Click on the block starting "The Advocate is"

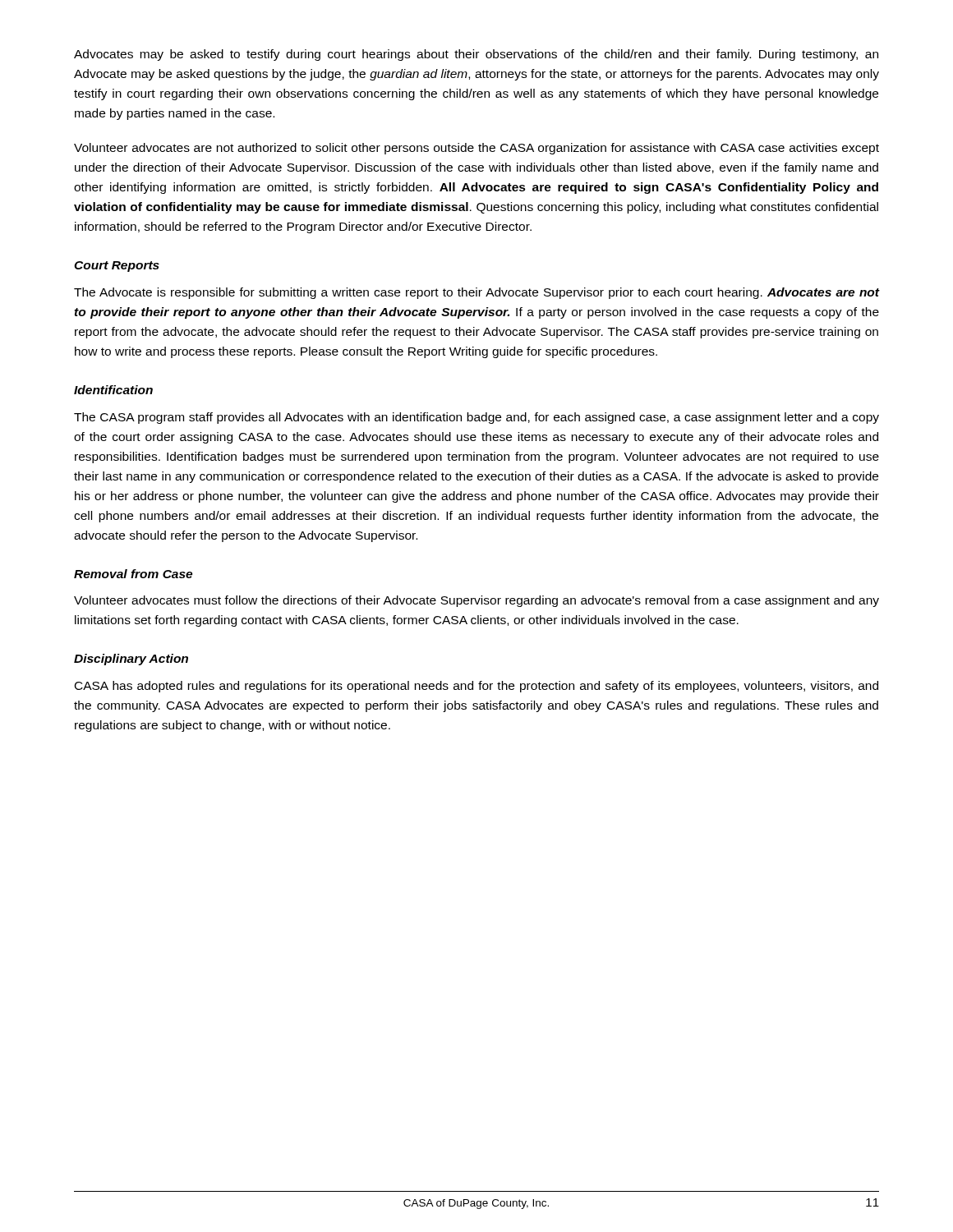point(476,321)
